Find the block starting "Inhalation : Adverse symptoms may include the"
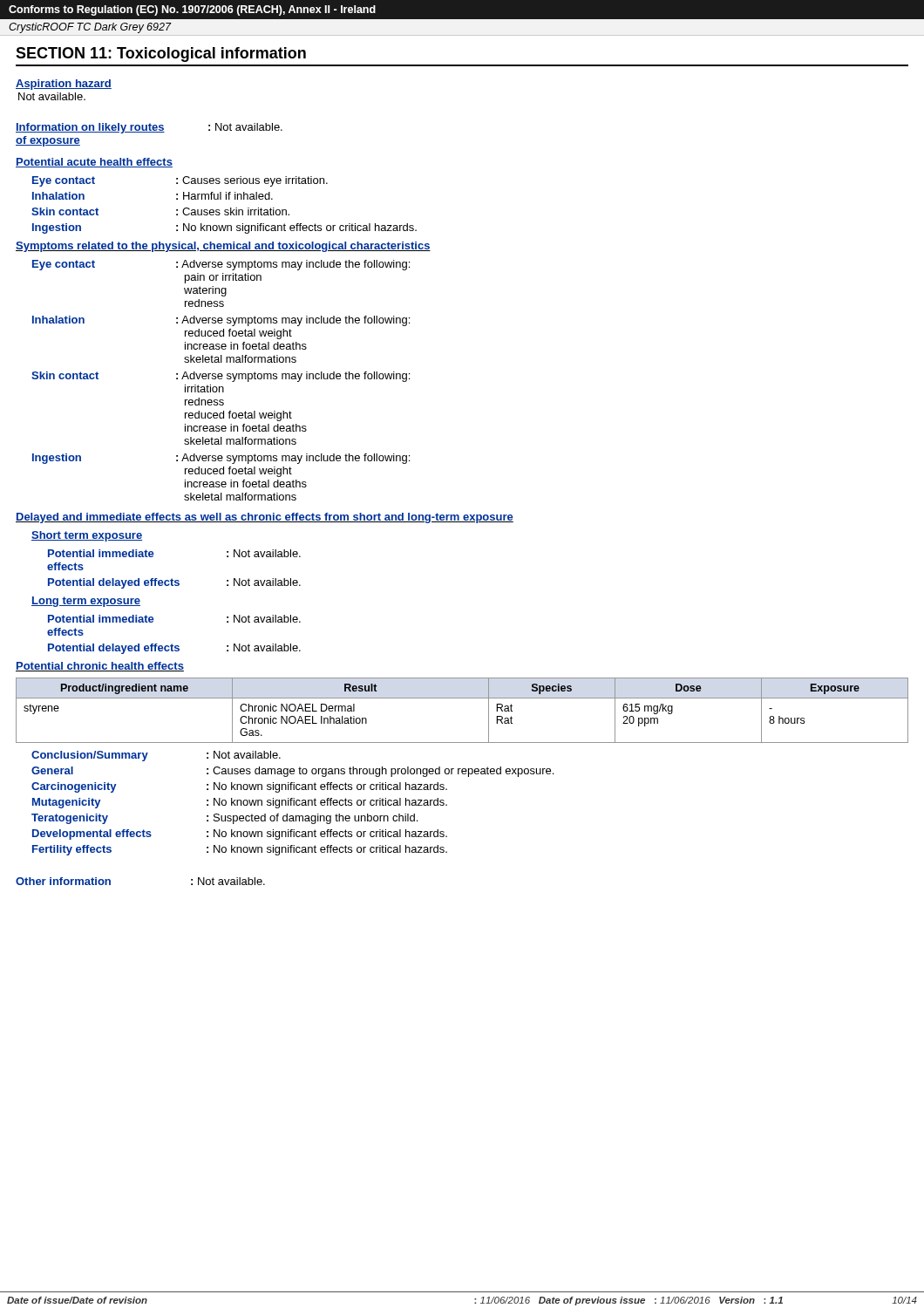 pos(221,321)
